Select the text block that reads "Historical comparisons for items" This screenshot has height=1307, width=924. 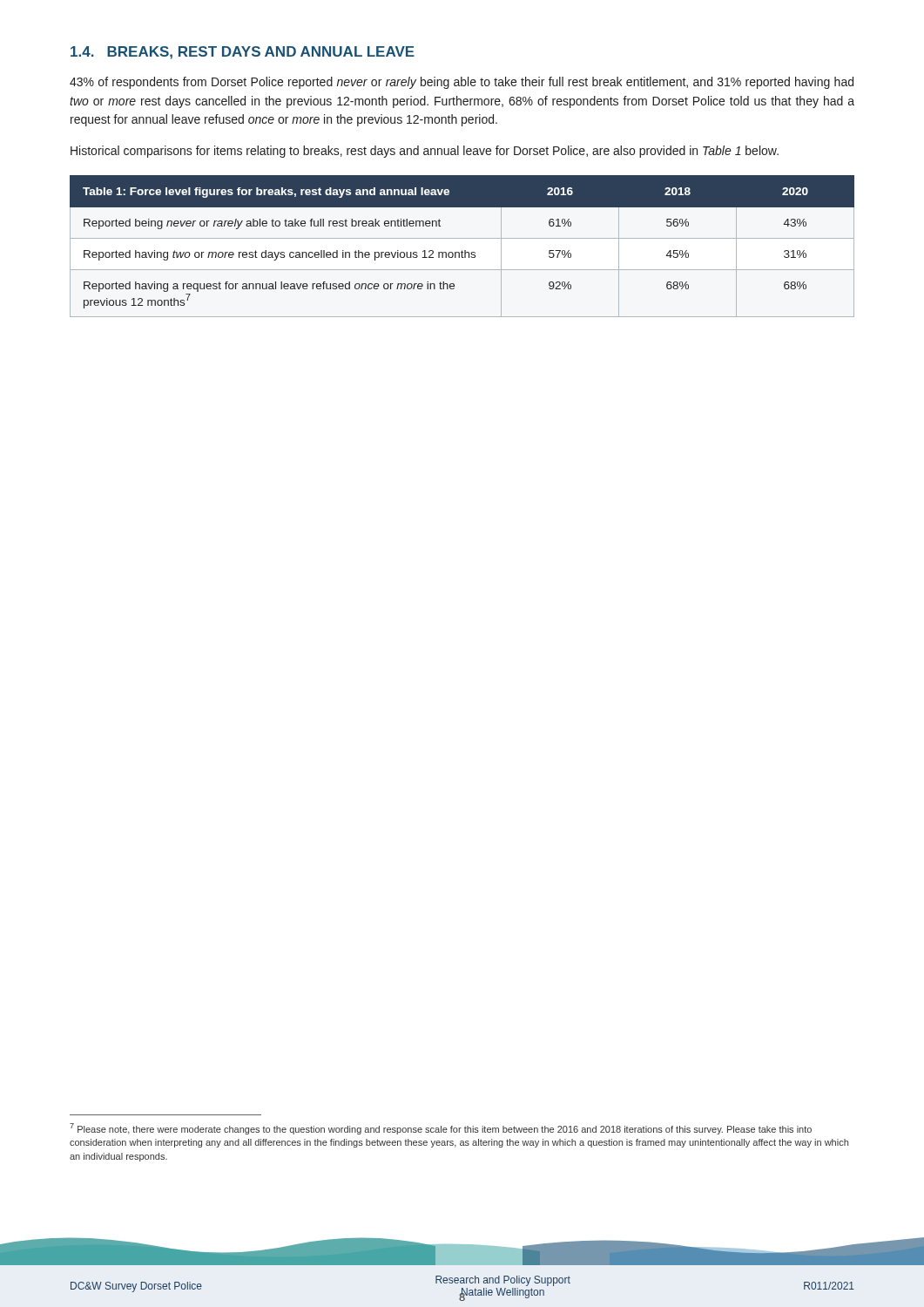[x=425, y=151]
